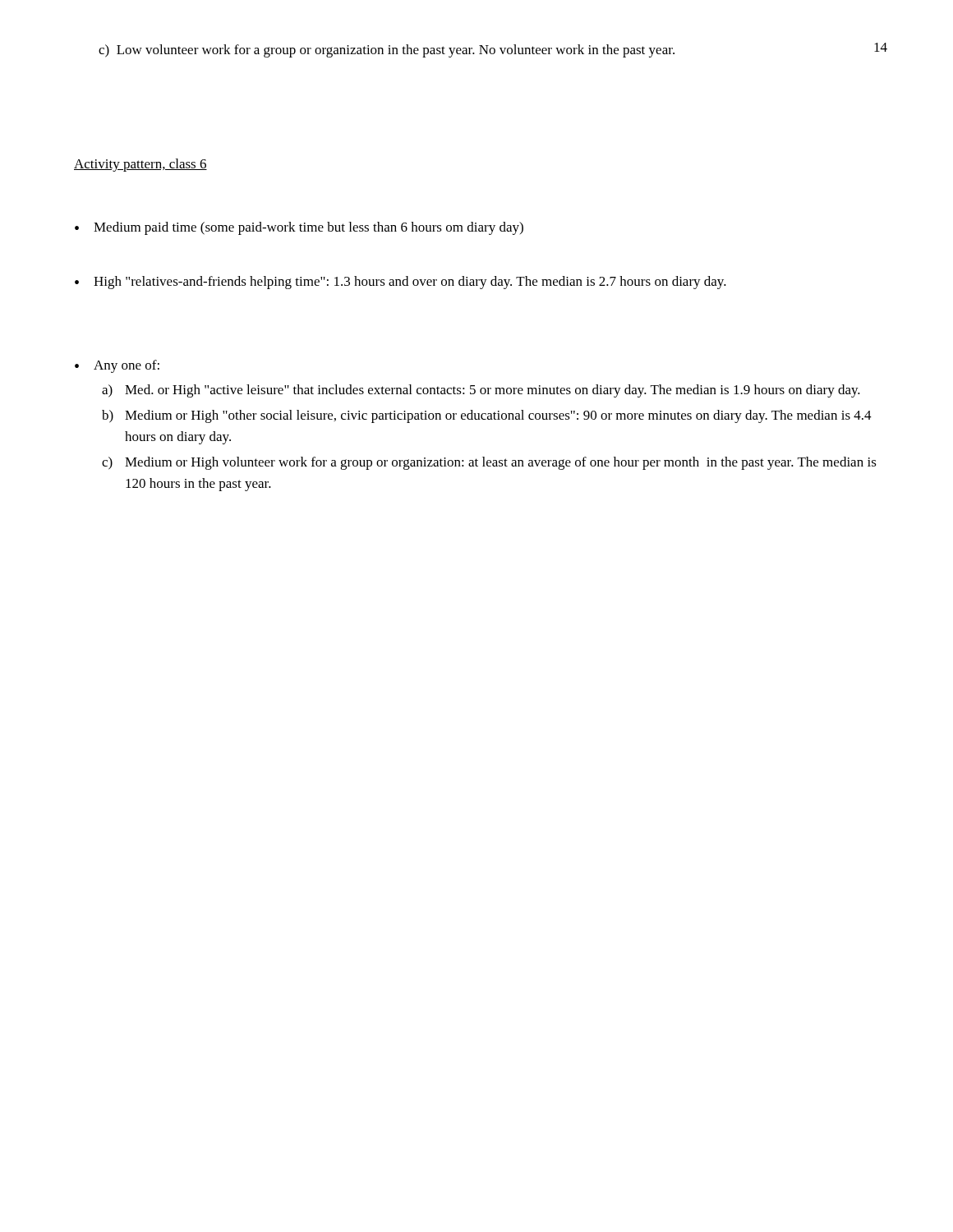Select the element starting "• High "relatives-and-friends helping"
The height and width of the screenshot is (1232, 953).
[x=481, y=283]
